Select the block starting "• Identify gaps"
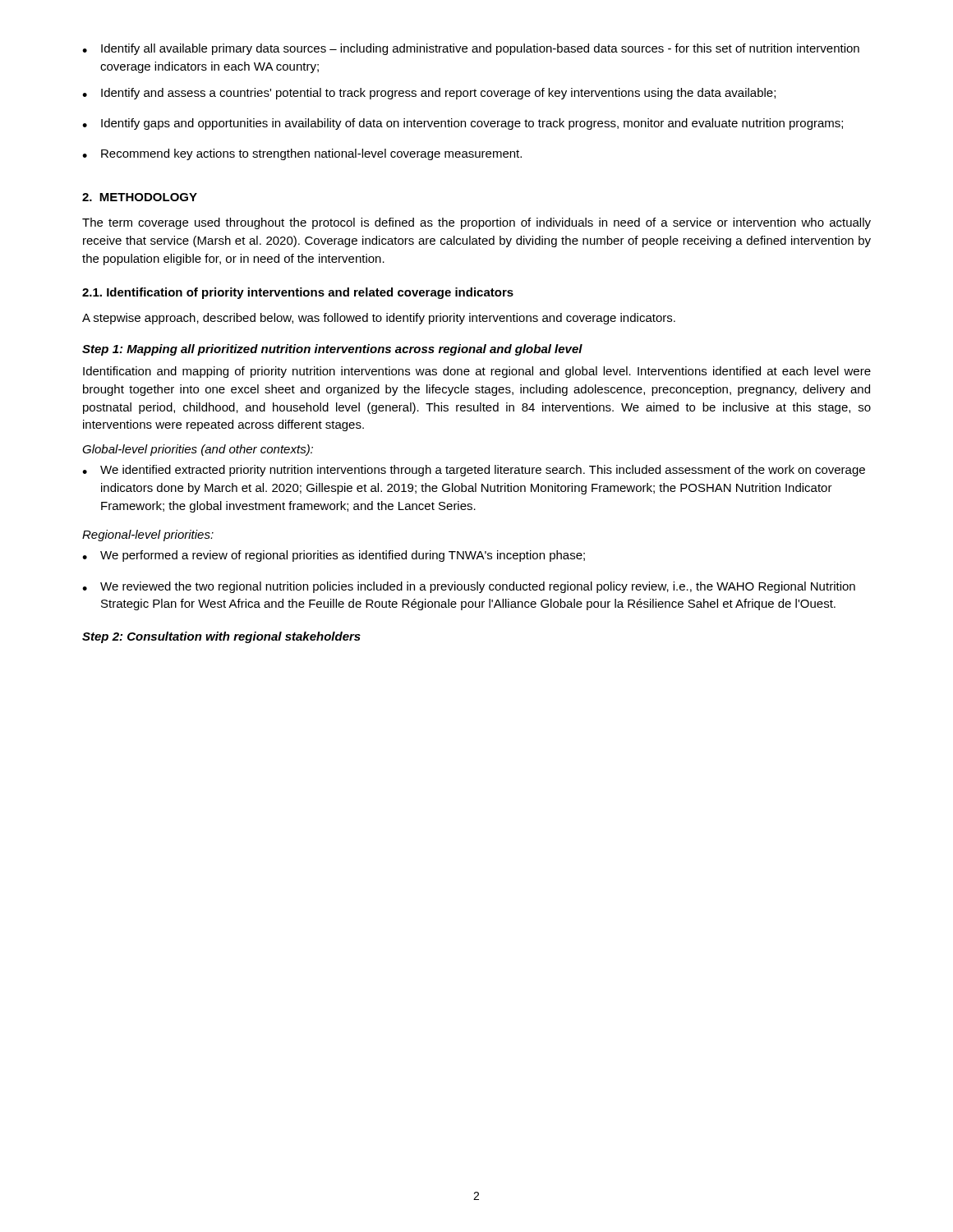Screen dimensions: 1232x953 (x=476, y=125)
